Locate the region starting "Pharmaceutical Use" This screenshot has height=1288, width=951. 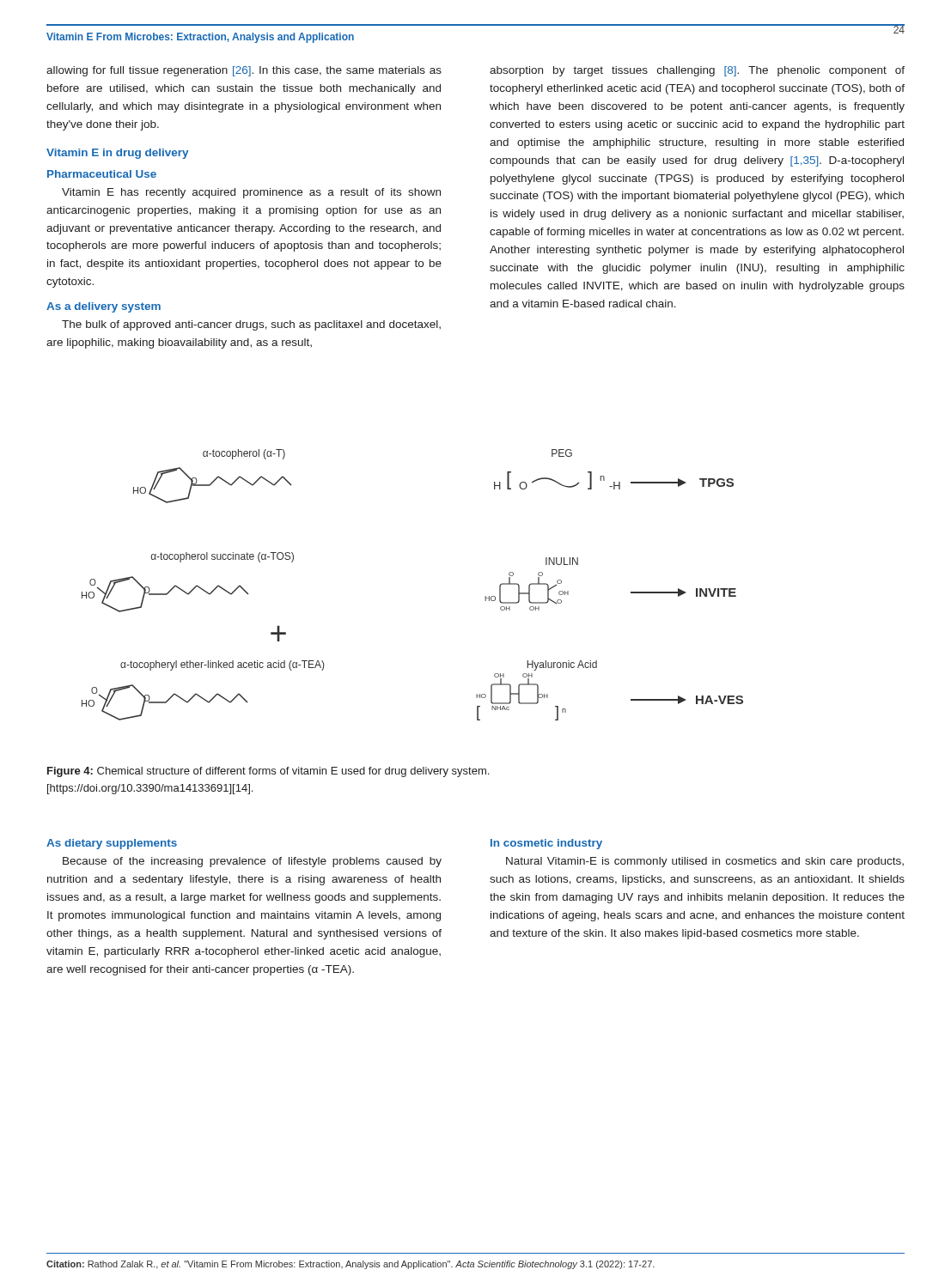point(102,174)
